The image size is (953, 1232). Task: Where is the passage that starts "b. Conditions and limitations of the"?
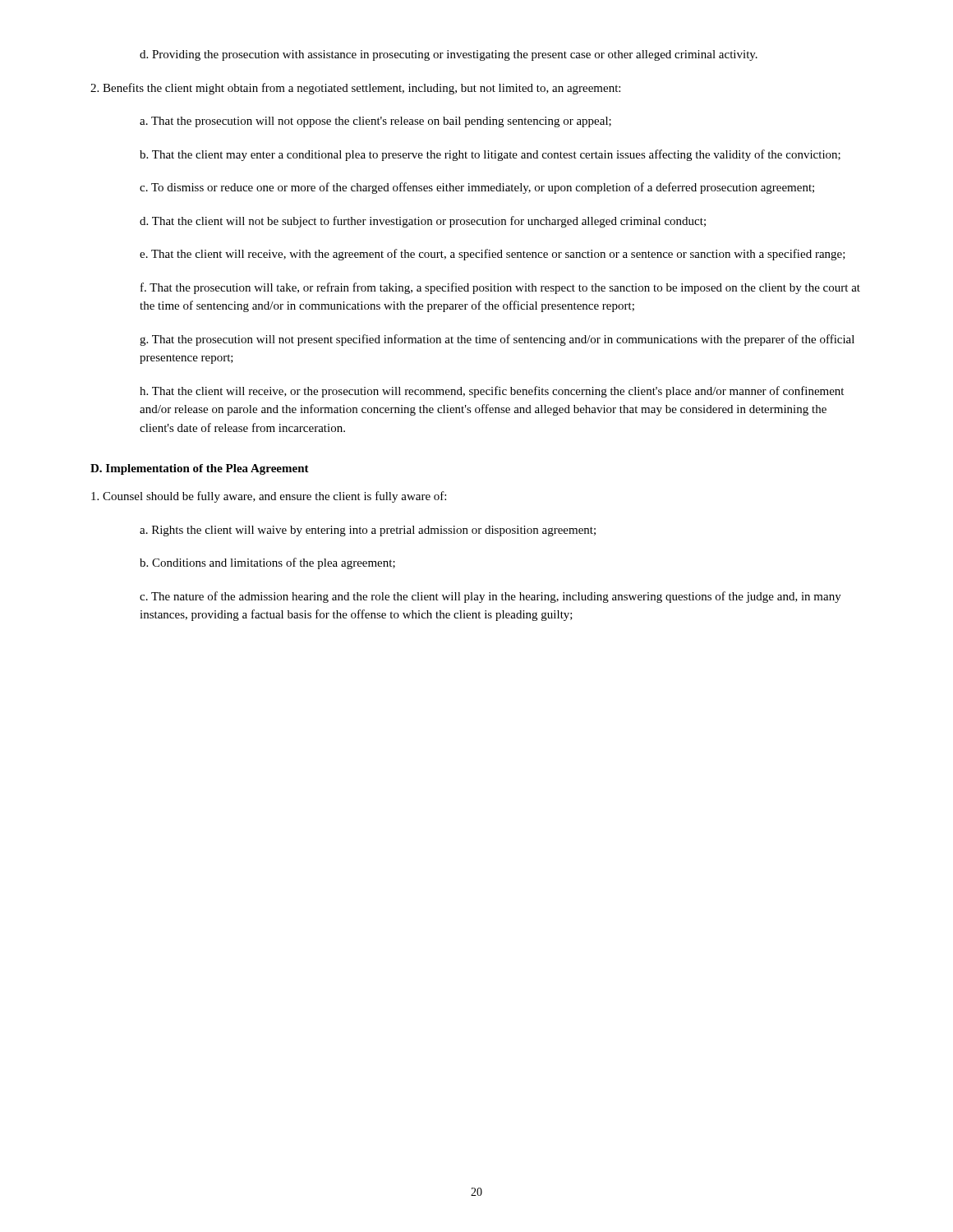click(x=268, y=563)
